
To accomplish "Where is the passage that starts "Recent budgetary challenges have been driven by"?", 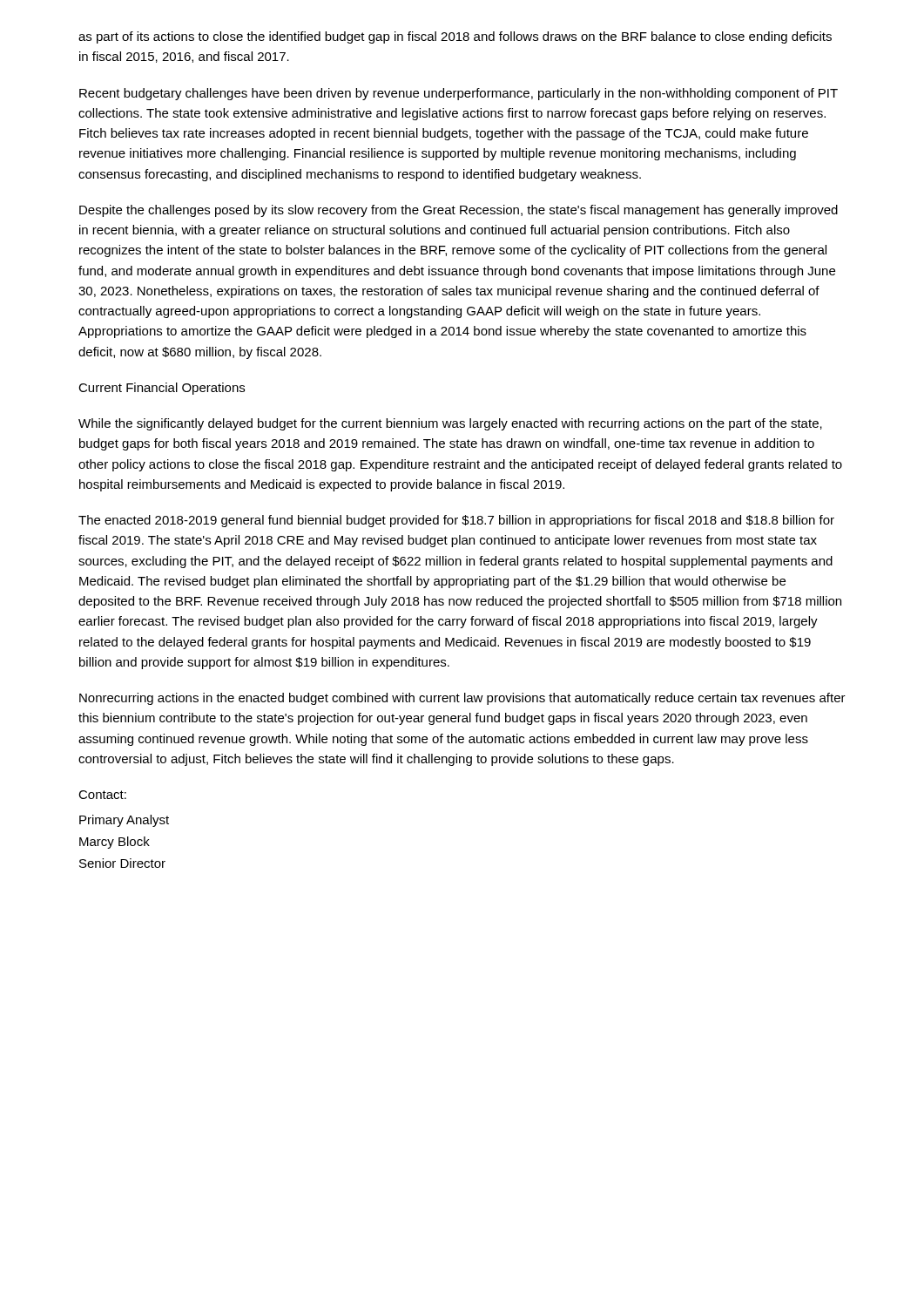I will (x=458, y=133).
